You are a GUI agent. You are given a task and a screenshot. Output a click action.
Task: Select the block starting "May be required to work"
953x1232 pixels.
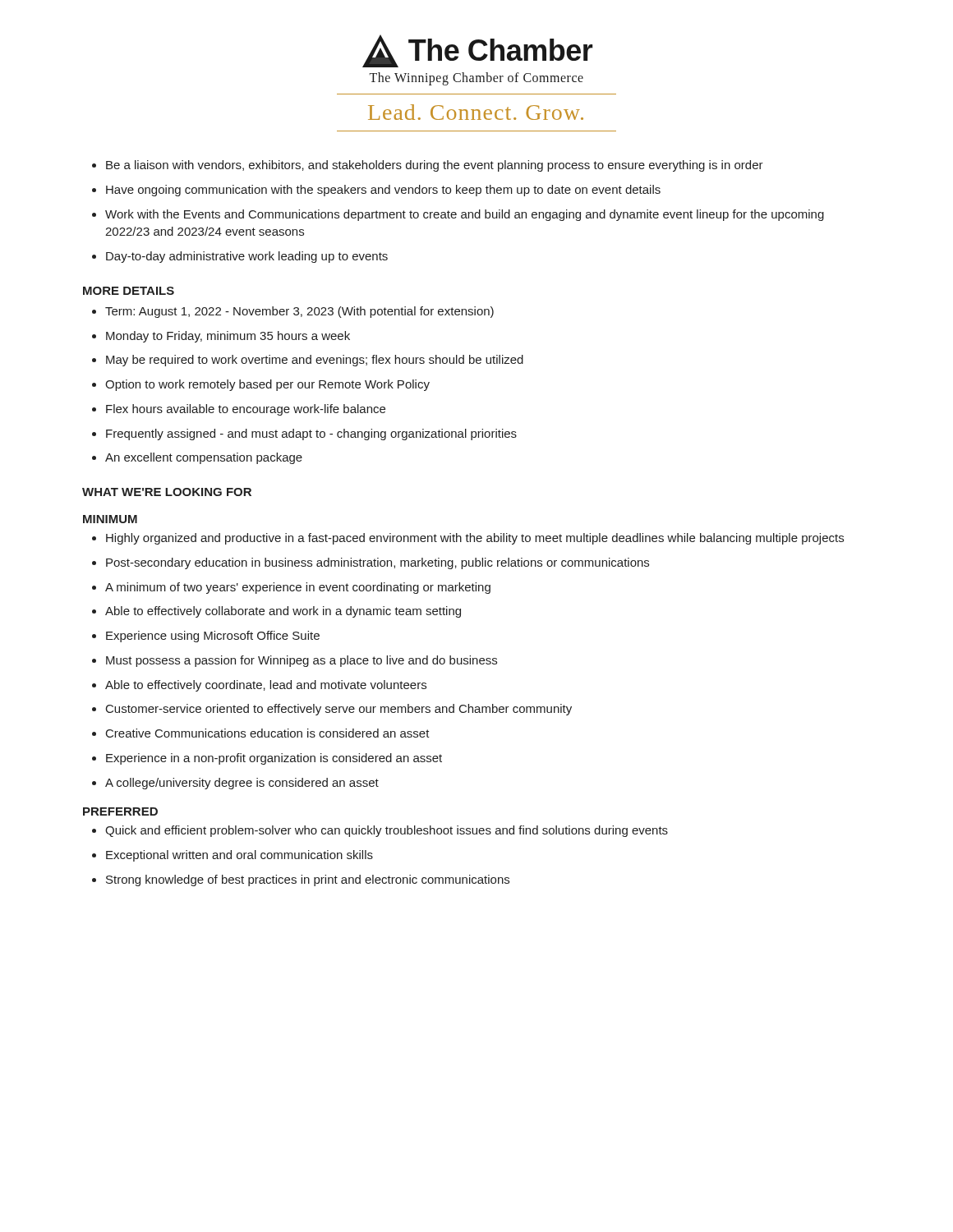tap(488, 360)
